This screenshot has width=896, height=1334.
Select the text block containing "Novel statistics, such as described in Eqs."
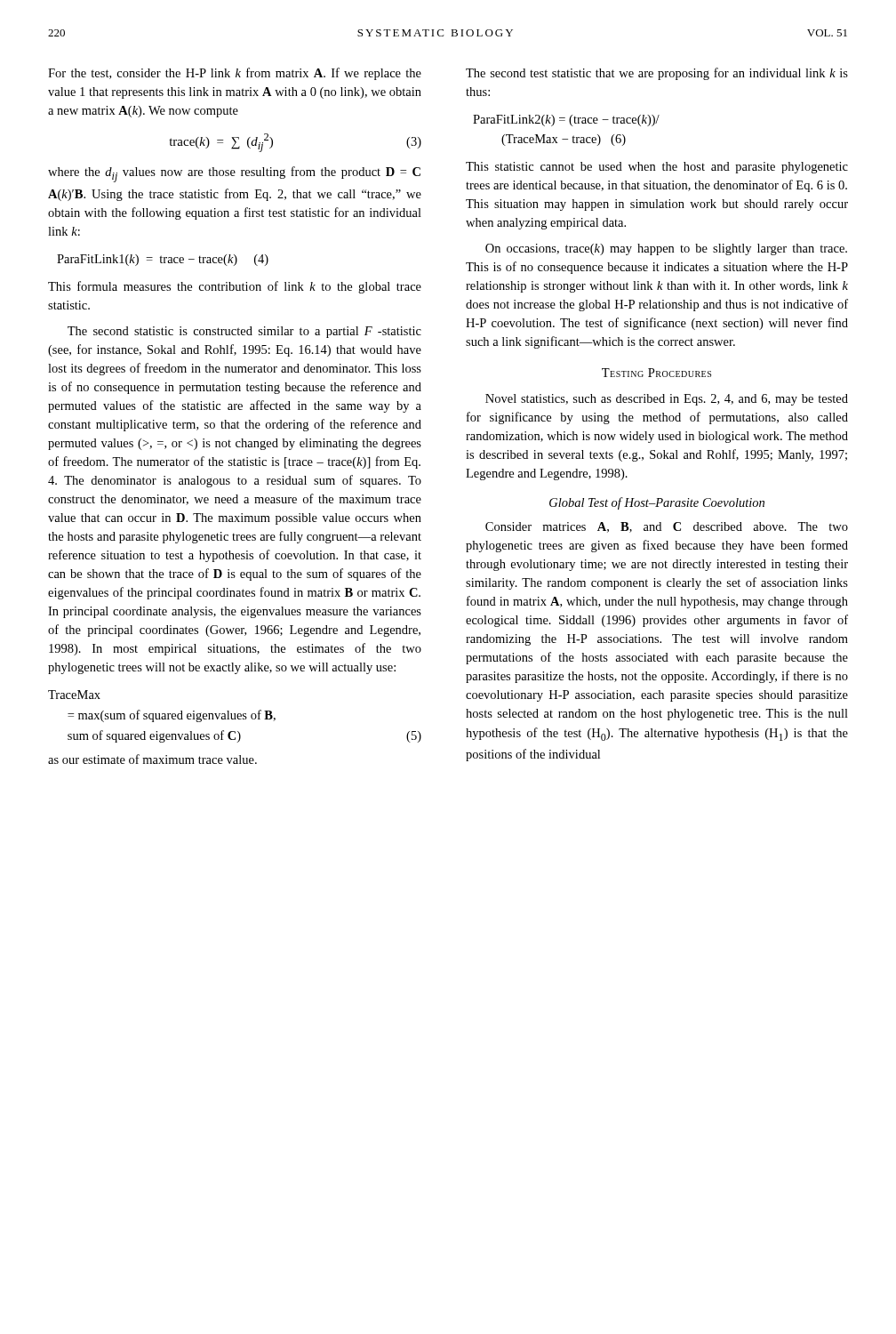657,436
